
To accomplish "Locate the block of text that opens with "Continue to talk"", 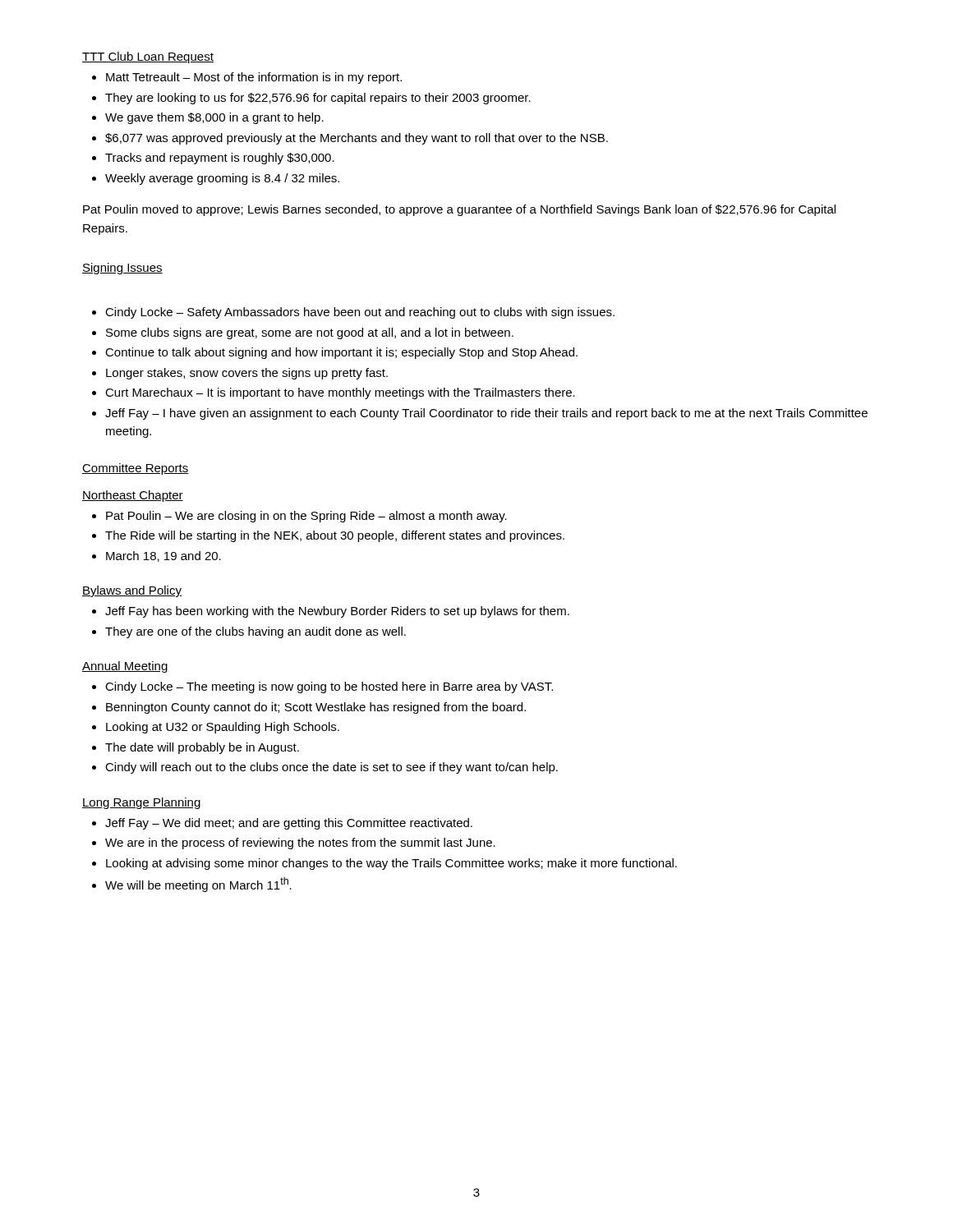I will (x=476, y=353).
